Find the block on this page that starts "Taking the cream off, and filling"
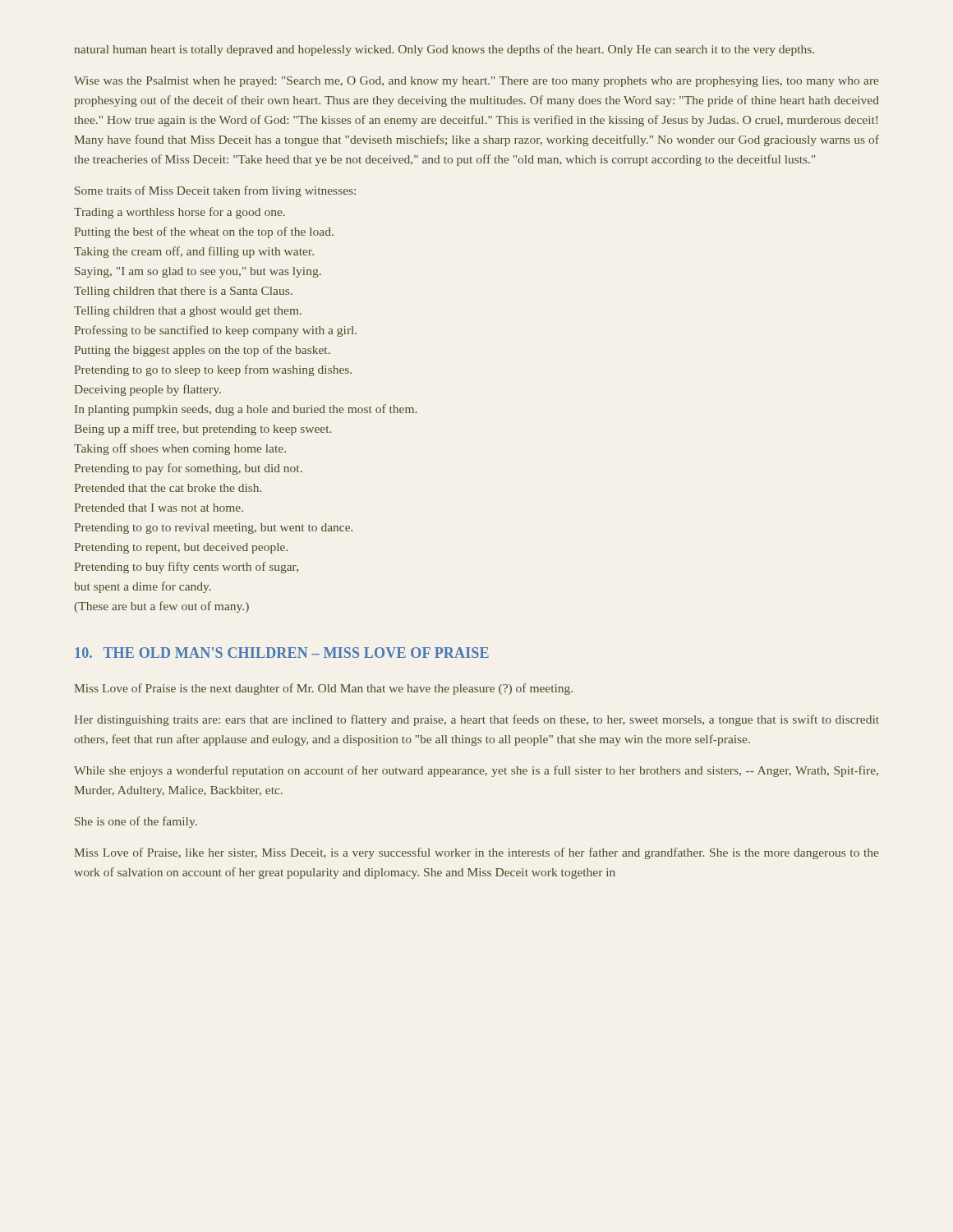 click(194, 251)
